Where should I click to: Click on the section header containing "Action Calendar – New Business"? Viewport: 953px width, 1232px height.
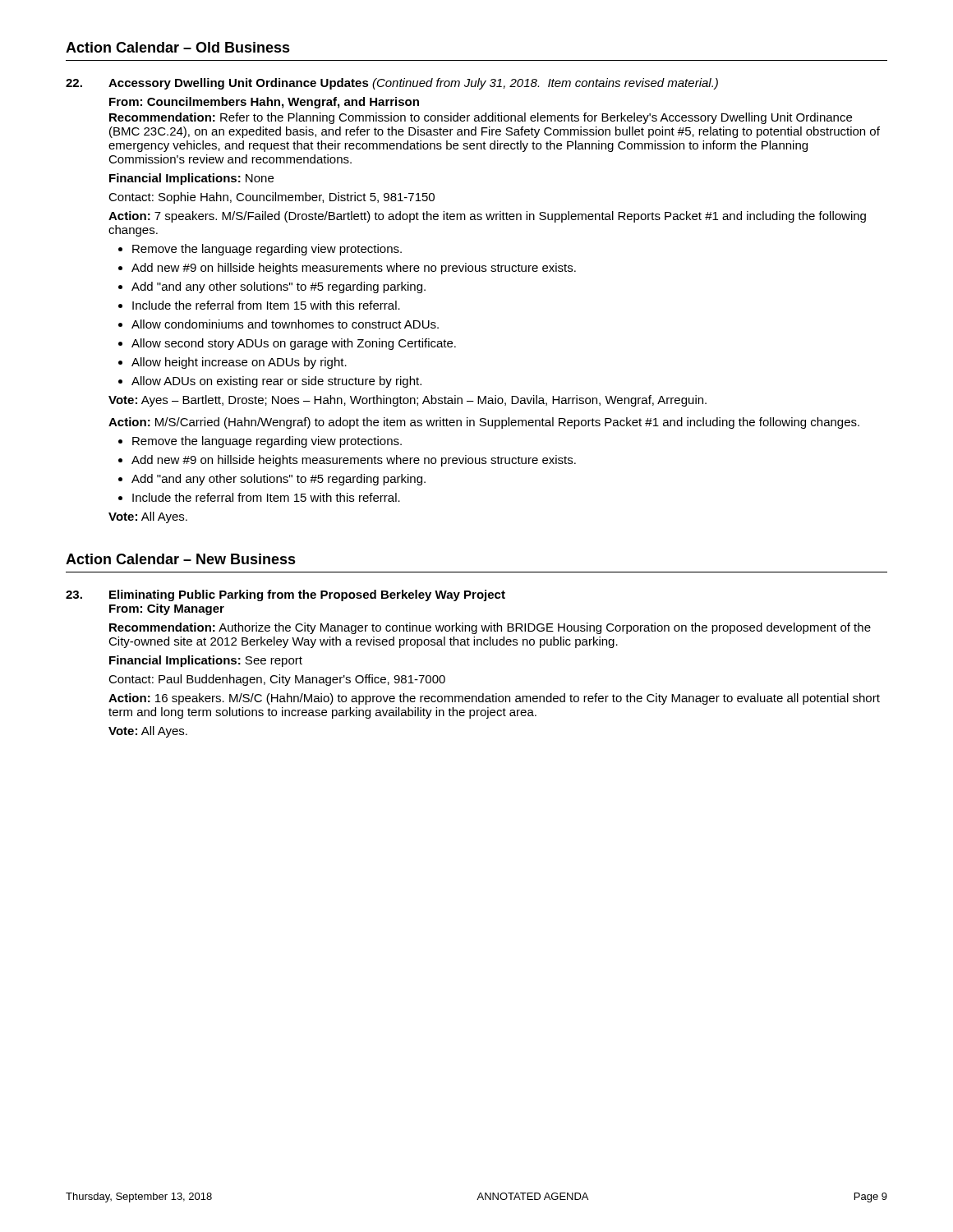(x=181, y=559)
